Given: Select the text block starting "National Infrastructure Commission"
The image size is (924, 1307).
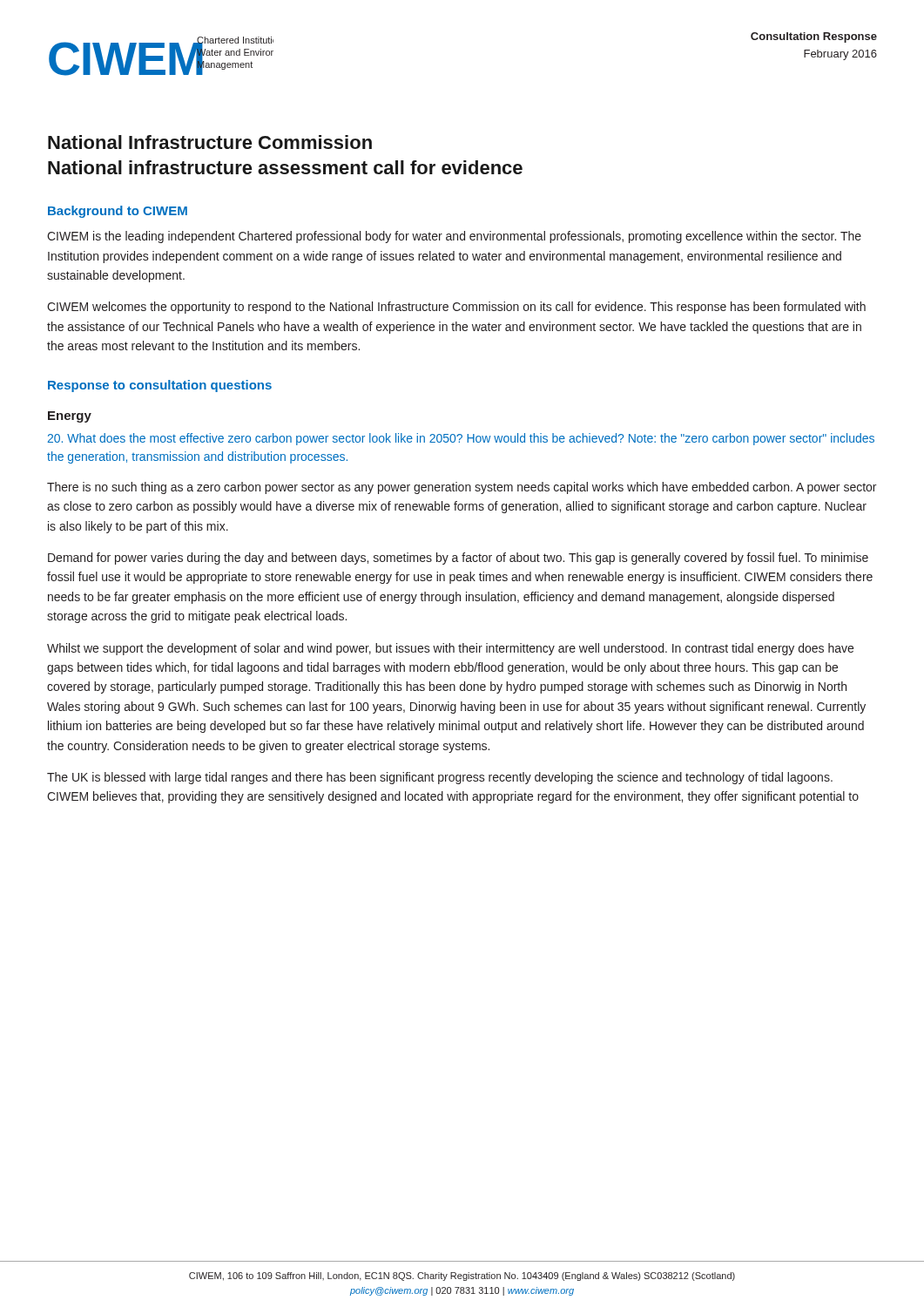Looking at the screenshot, I should coord(462,156).
